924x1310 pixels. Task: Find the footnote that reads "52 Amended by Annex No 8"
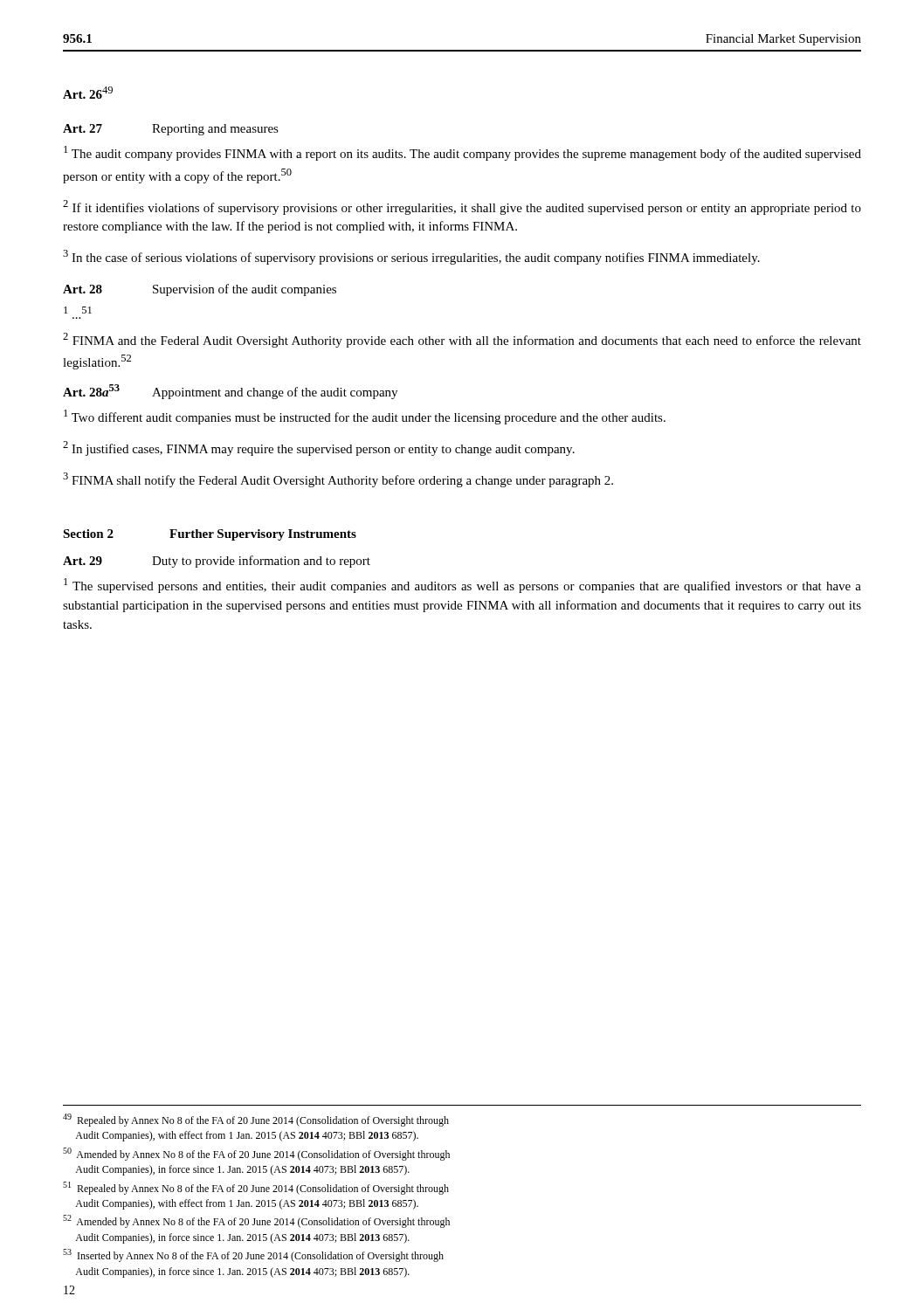(x=257, y=1228)
